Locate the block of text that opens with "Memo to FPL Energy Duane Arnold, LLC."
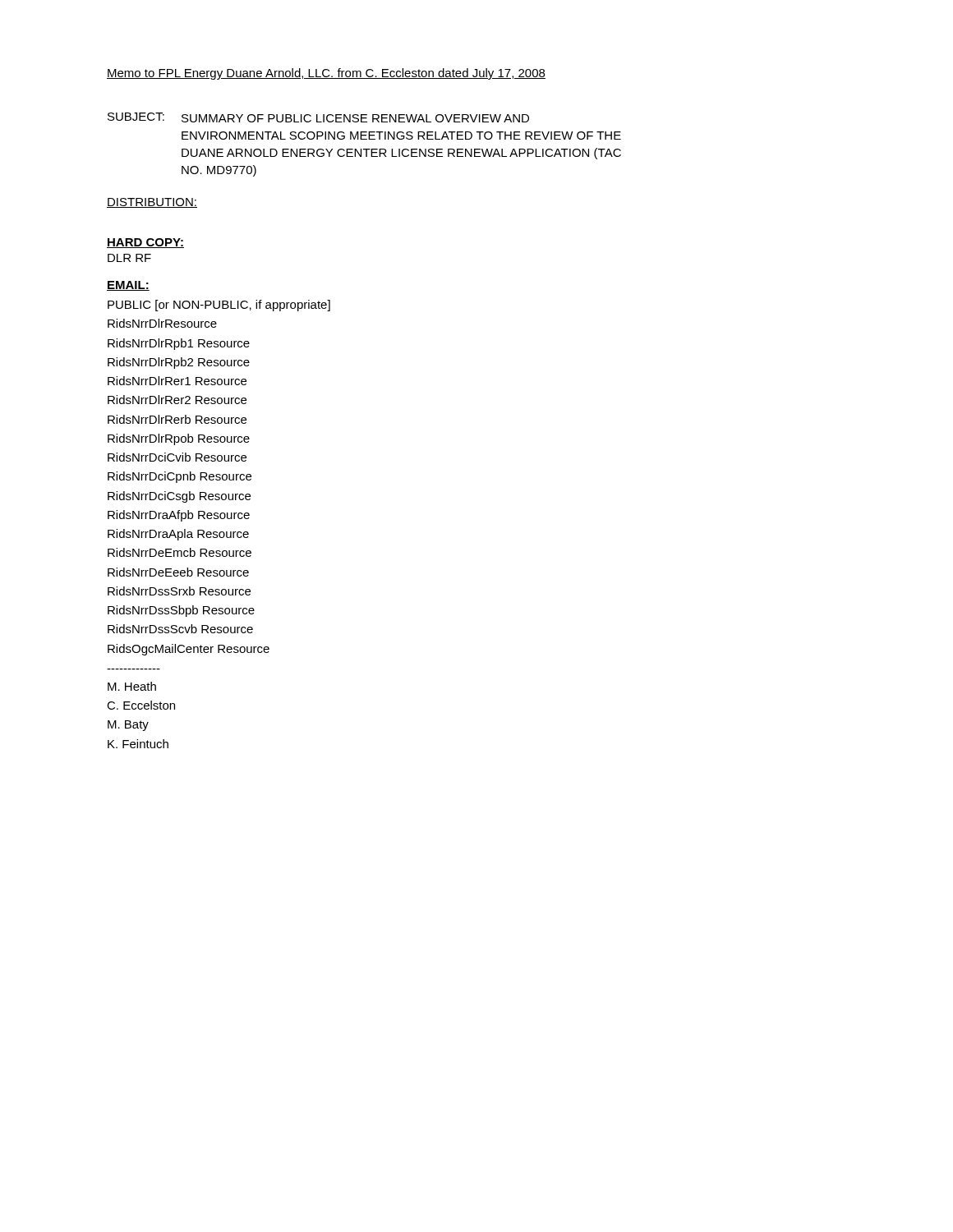Screen dimensions: 1232x953 [326, 73]
